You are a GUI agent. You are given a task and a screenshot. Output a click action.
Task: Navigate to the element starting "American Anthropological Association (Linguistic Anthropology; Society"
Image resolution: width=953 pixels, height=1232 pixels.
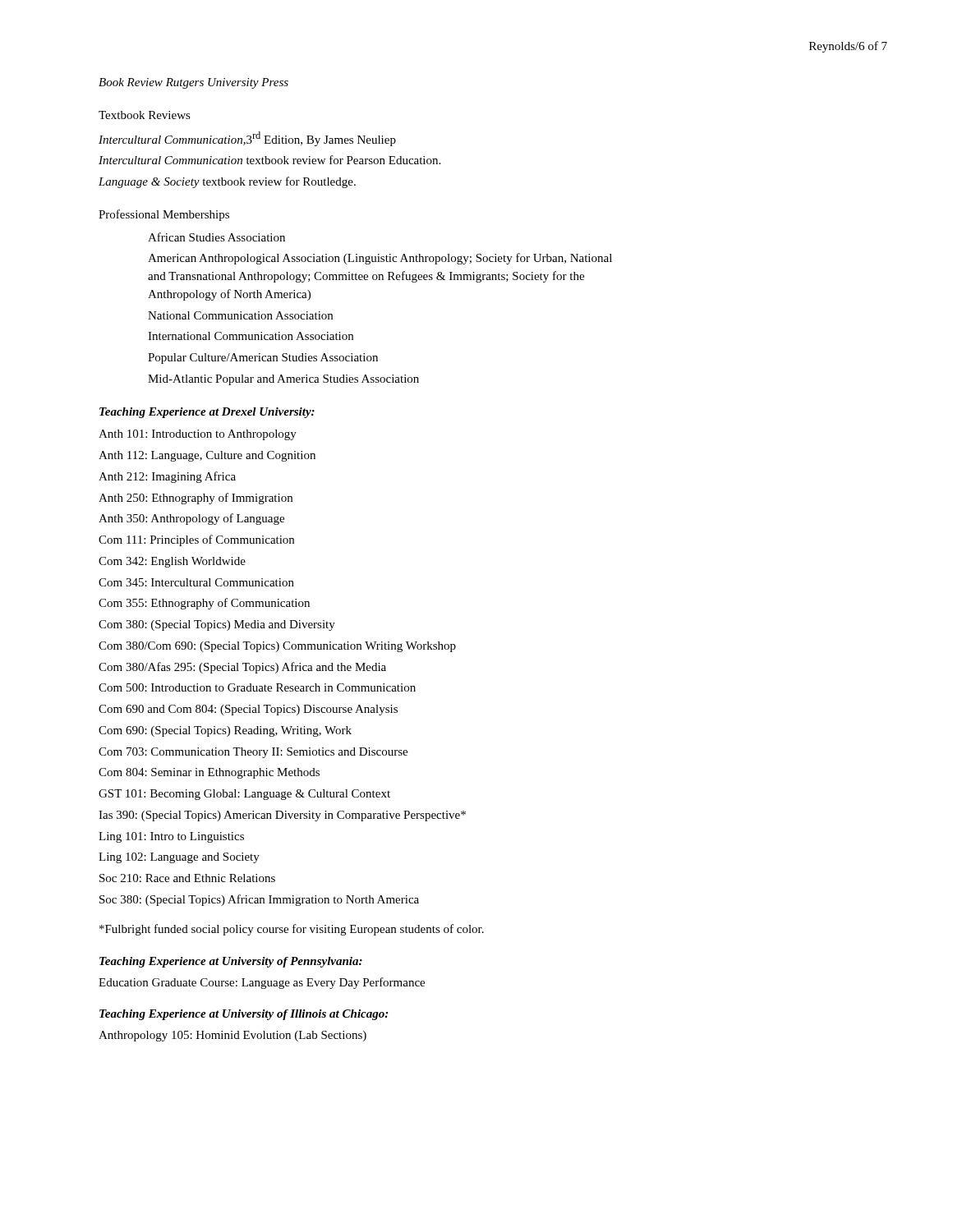pyautogui.click(x=509, y=277)
